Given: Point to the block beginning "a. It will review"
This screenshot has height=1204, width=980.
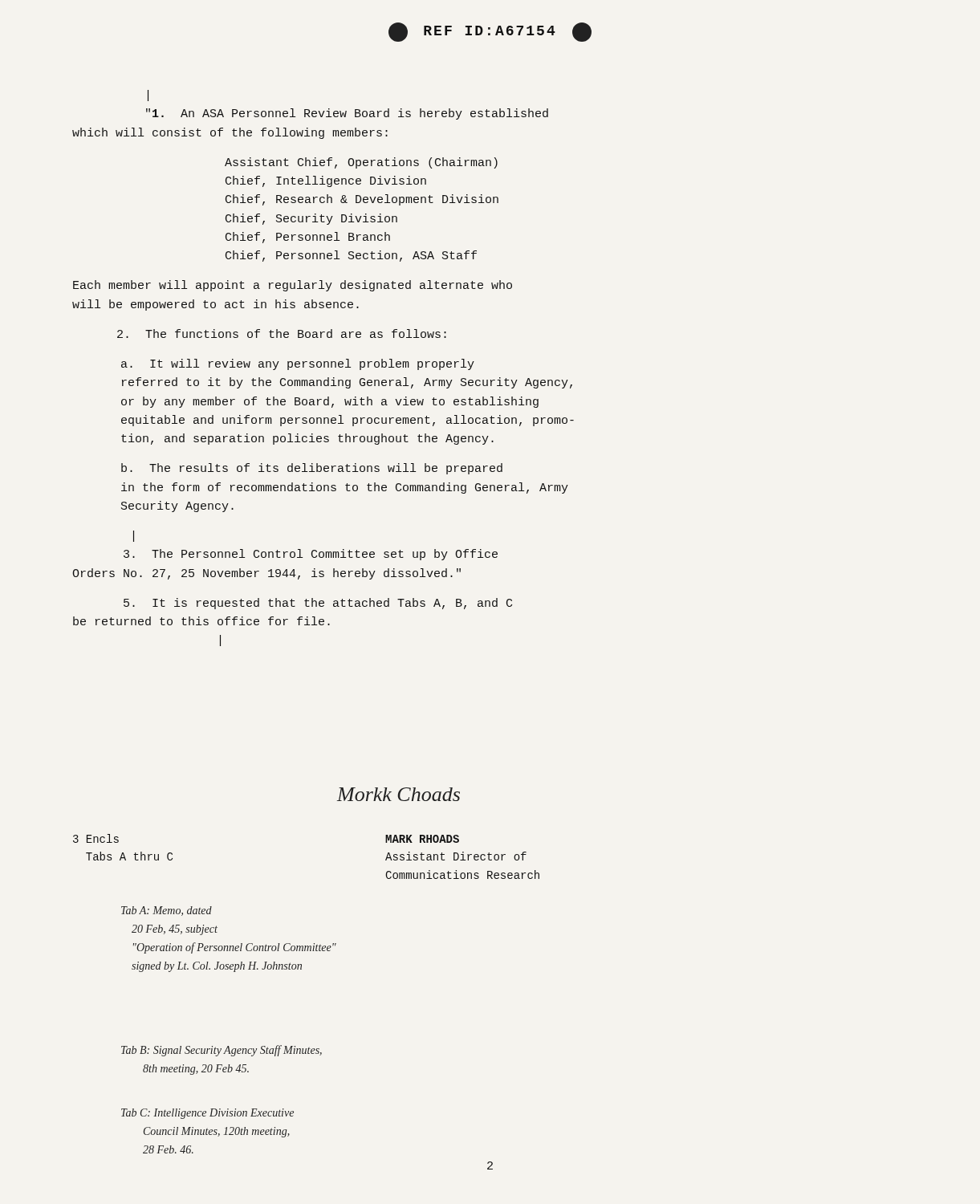Looking at the screenshot, I should tap(348, 402).
